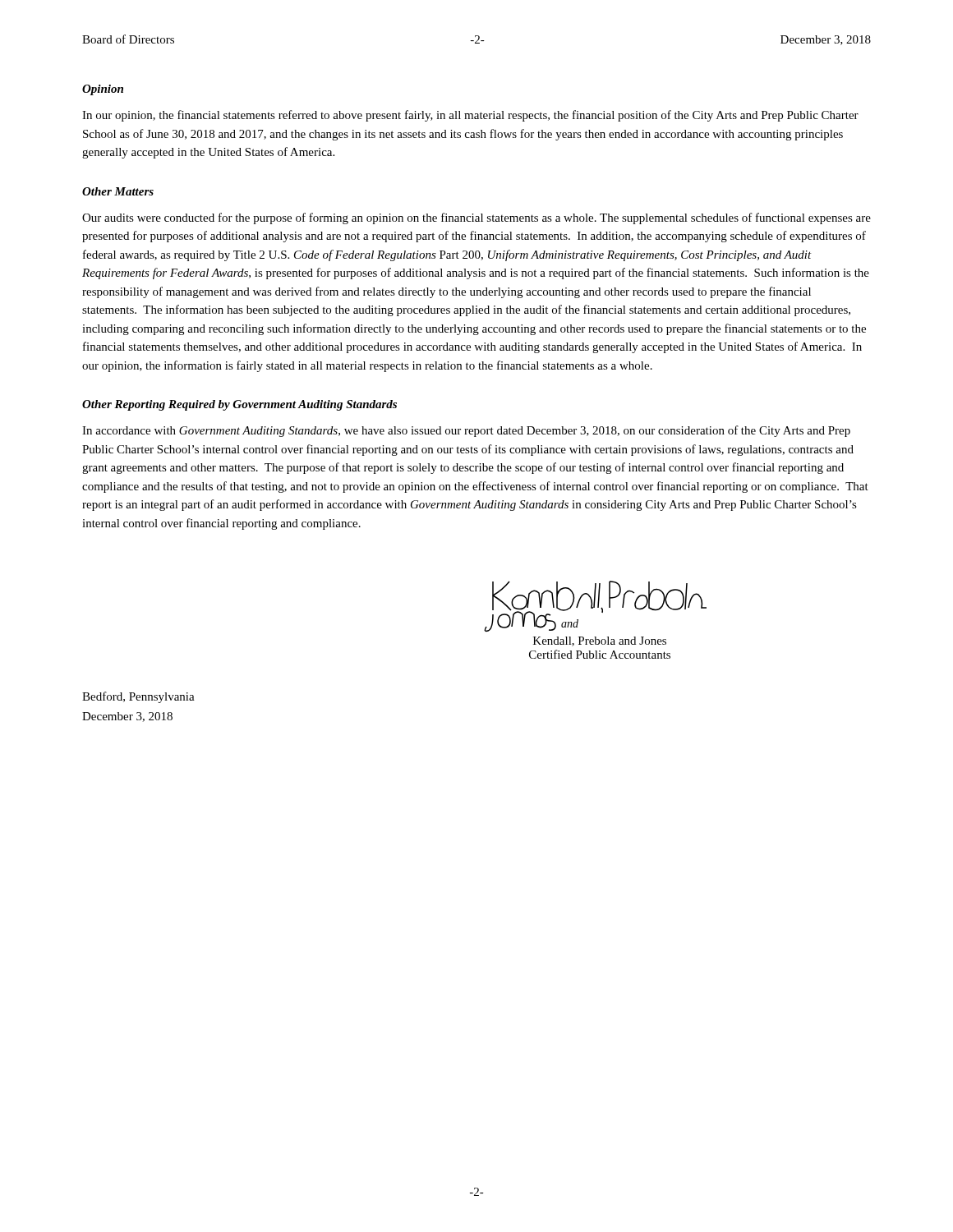
Task: Find the block on this page that starts "Our audits were conducted for the"
Action: point(476,291)
